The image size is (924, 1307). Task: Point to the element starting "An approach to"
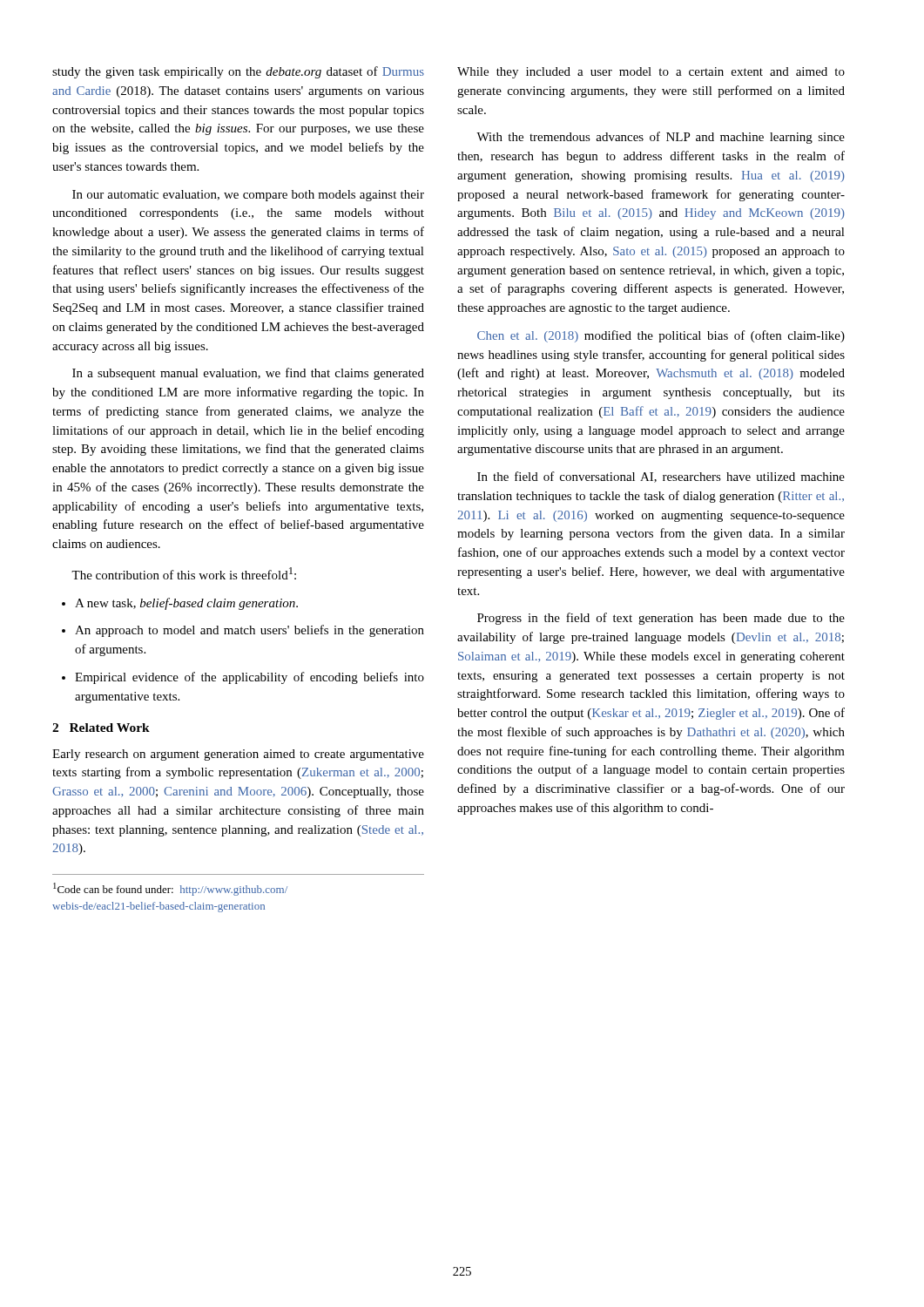point(246,640)
